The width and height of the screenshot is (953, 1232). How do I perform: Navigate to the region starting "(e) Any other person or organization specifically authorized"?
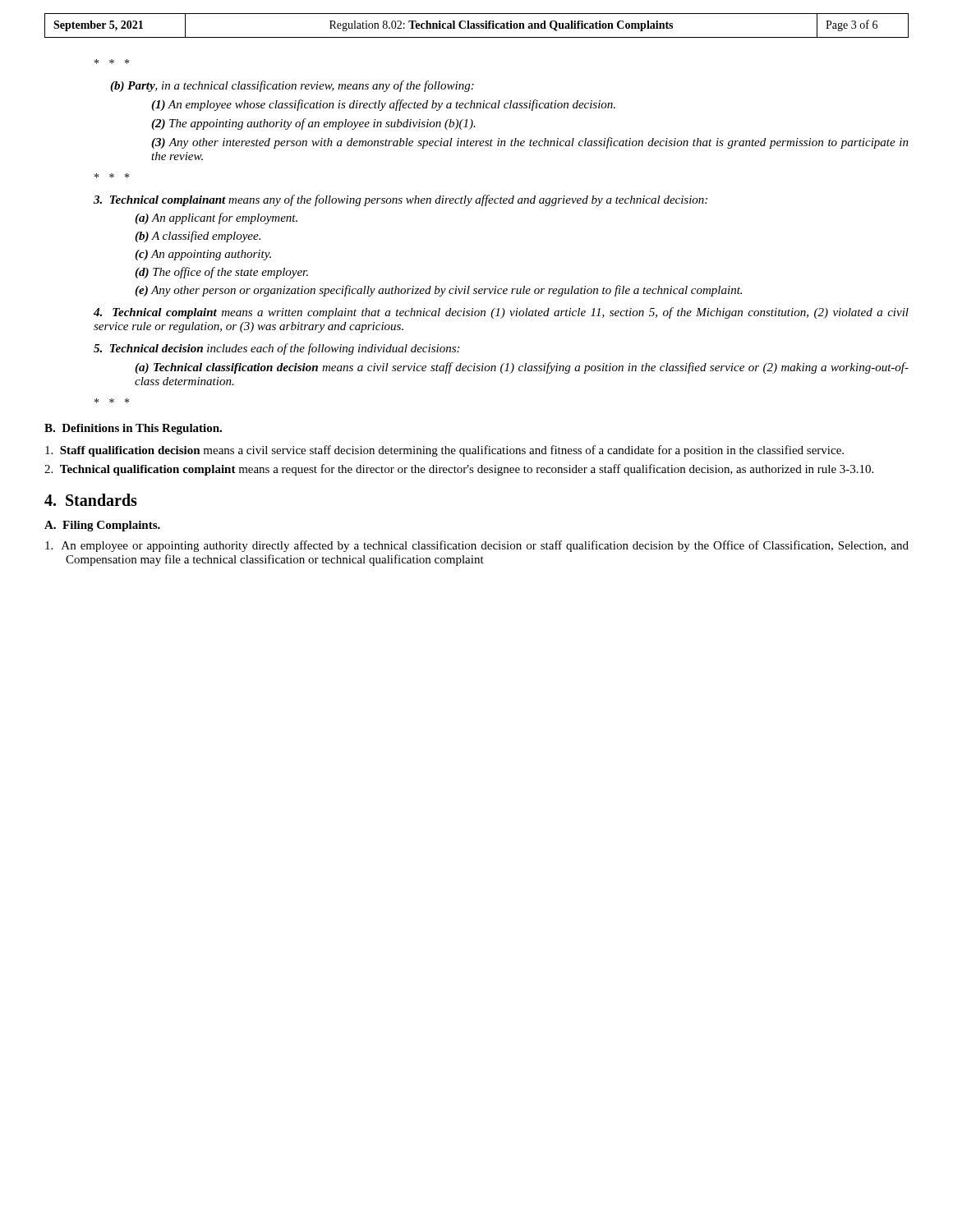tap(439, 290)
